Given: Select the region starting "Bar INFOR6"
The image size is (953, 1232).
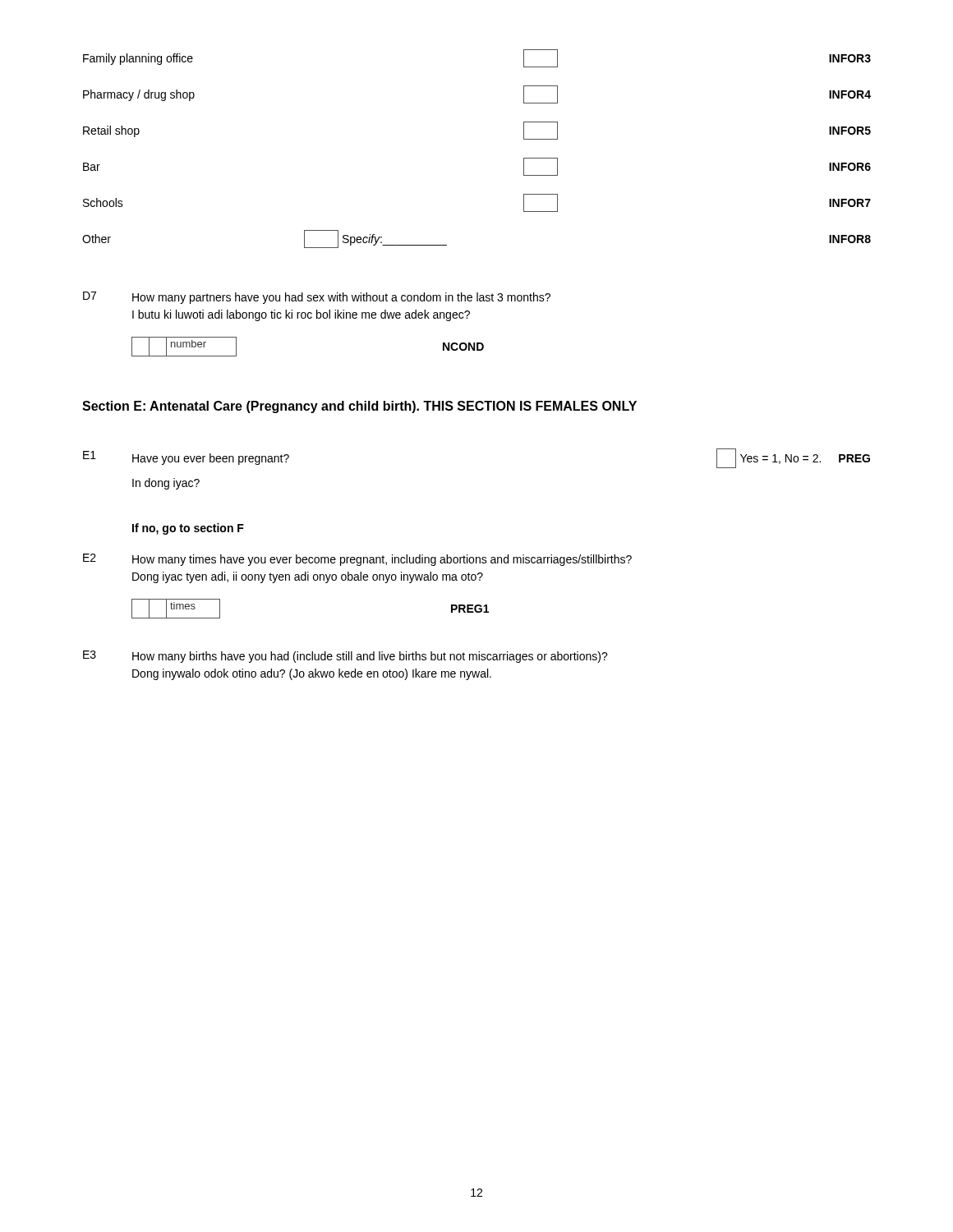Looking at the screenshot, I should pyautogui.click(x=86, y=166).
